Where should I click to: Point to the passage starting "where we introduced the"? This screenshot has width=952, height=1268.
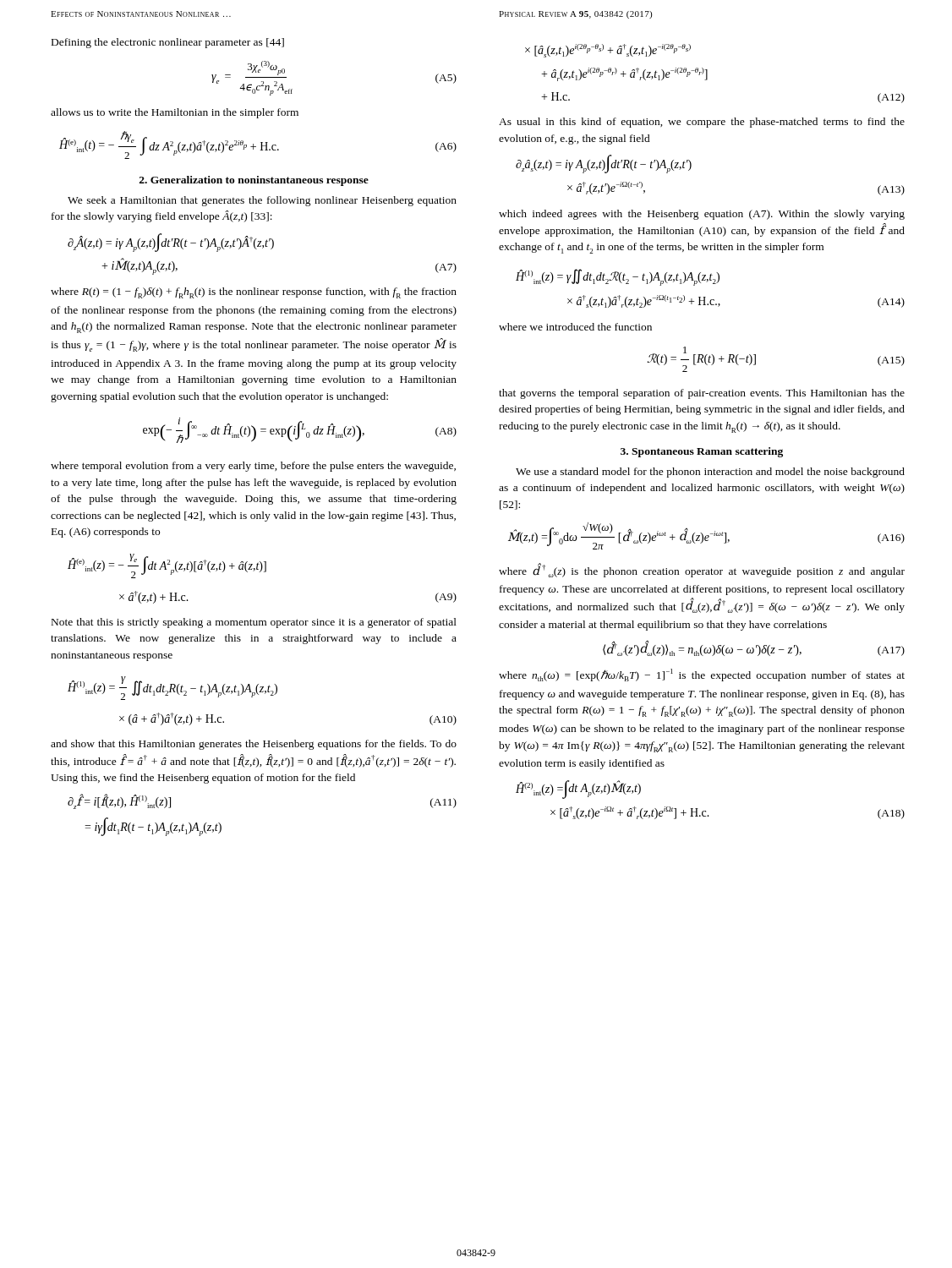(575, 327)
